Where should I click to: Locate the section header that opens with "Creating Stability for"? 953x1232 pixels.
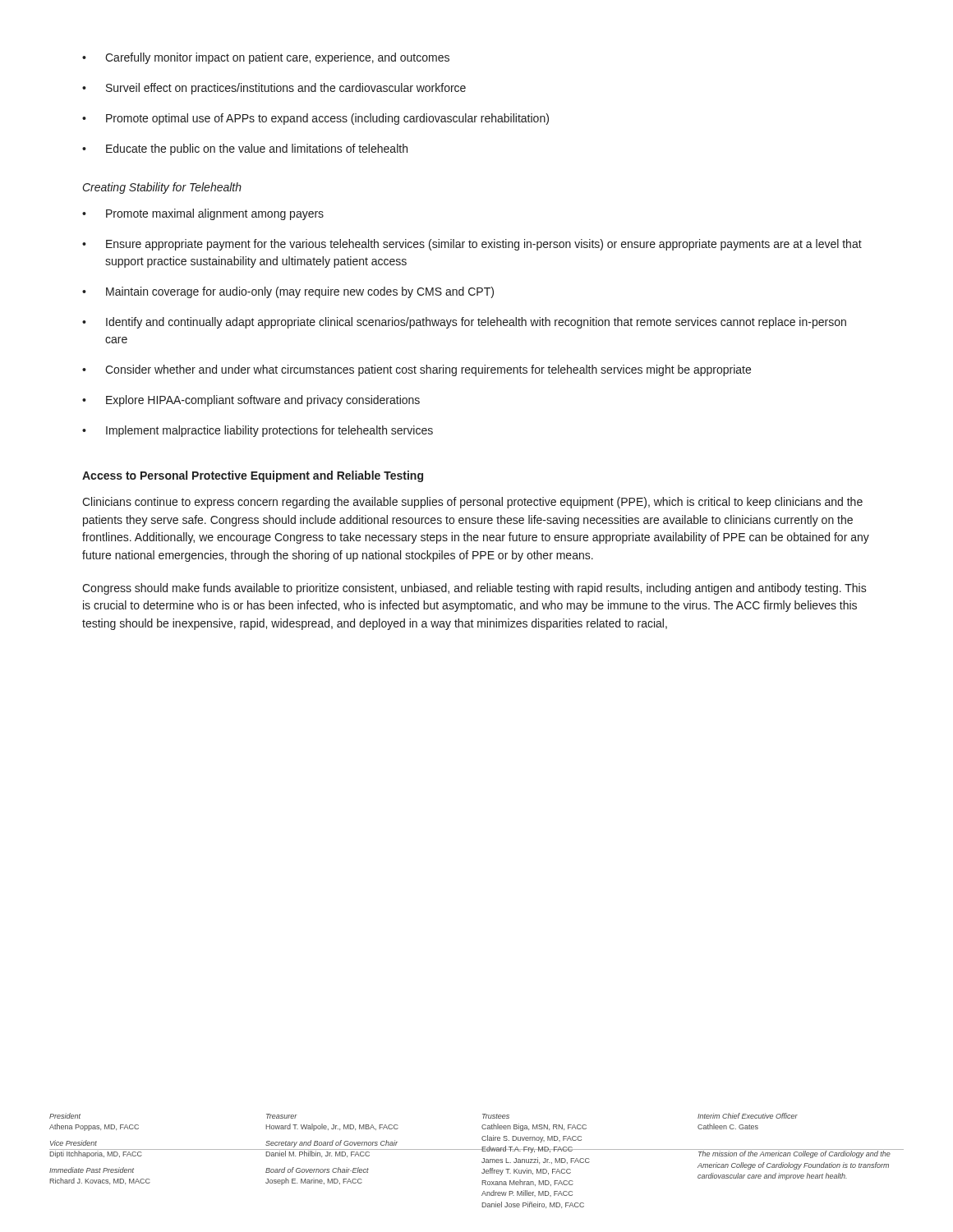[162, 187]
